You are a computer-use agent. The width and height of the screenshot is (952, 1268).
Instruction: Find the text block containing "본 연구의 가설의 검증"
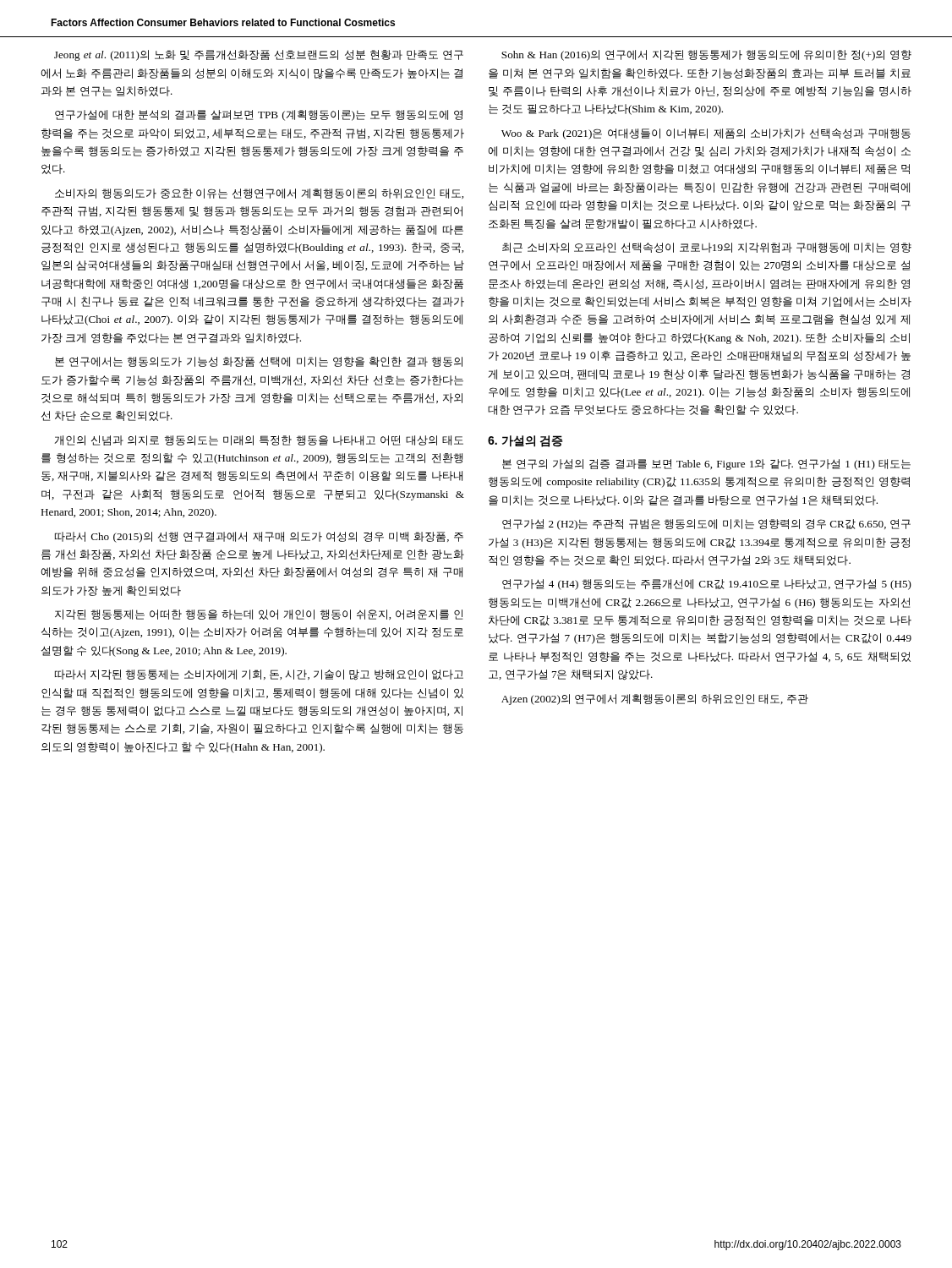click(x=700, y=482)
